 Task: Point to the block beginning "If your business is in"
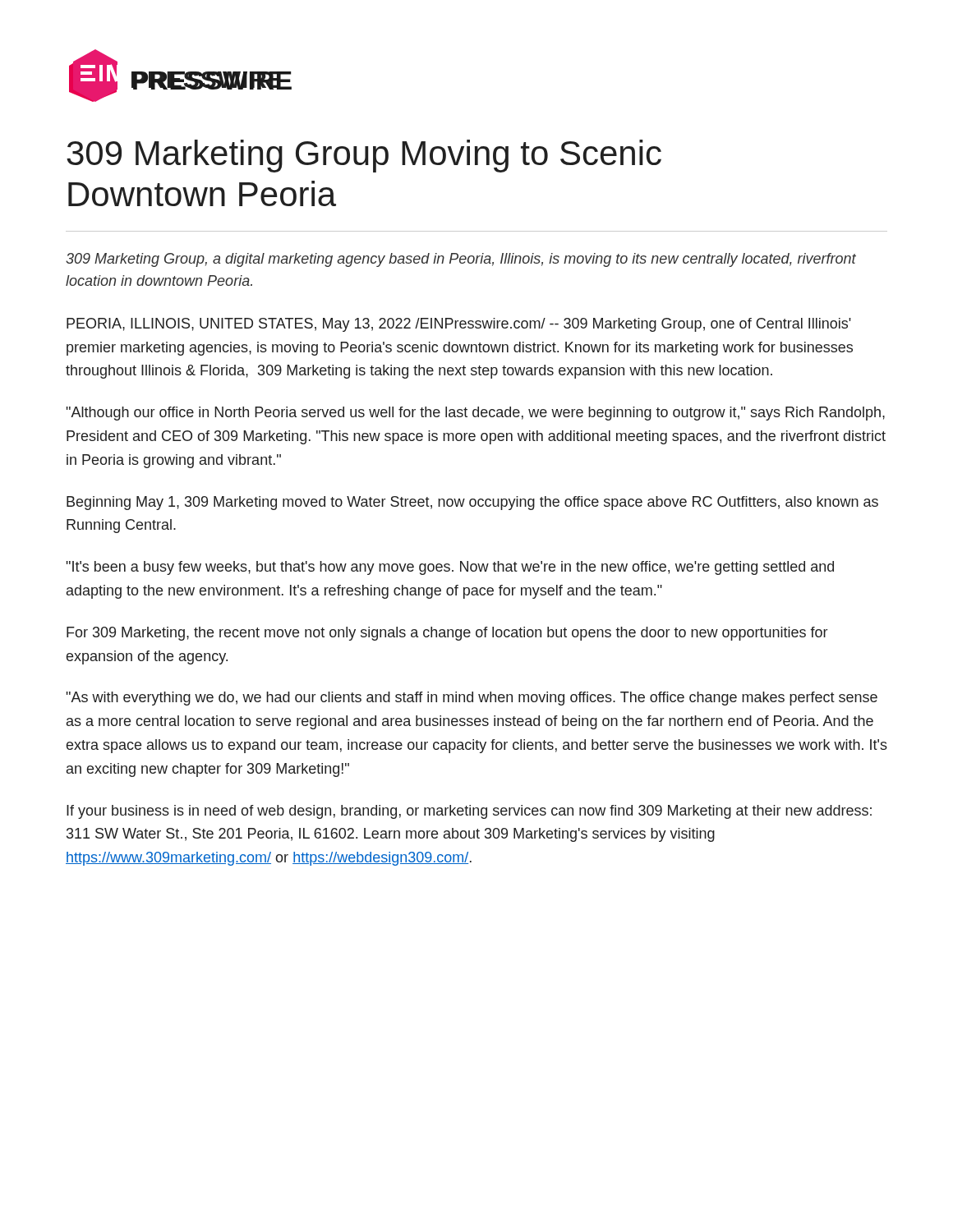point(476,834)
